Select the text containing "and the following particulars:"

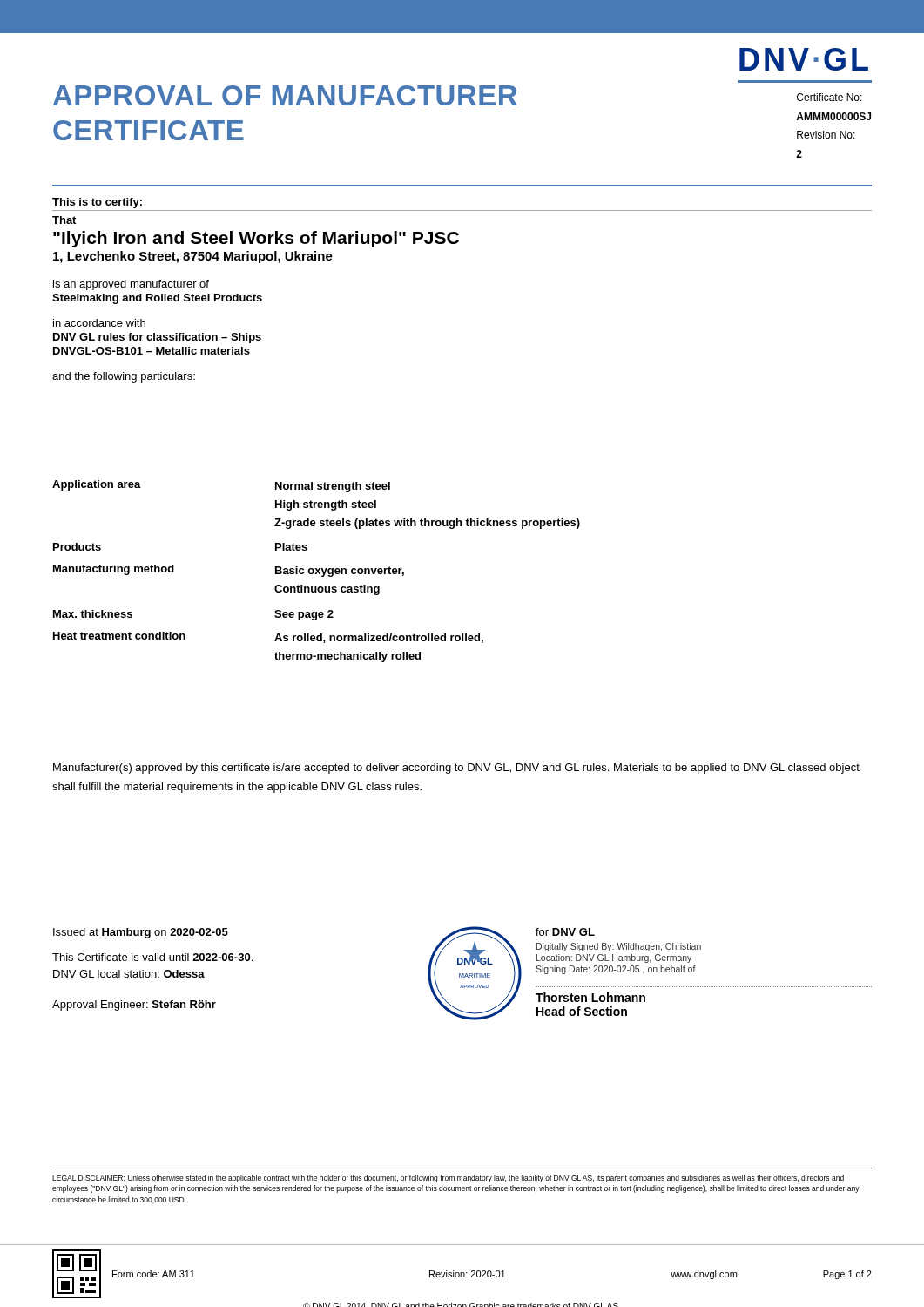[x=124, y=376]
